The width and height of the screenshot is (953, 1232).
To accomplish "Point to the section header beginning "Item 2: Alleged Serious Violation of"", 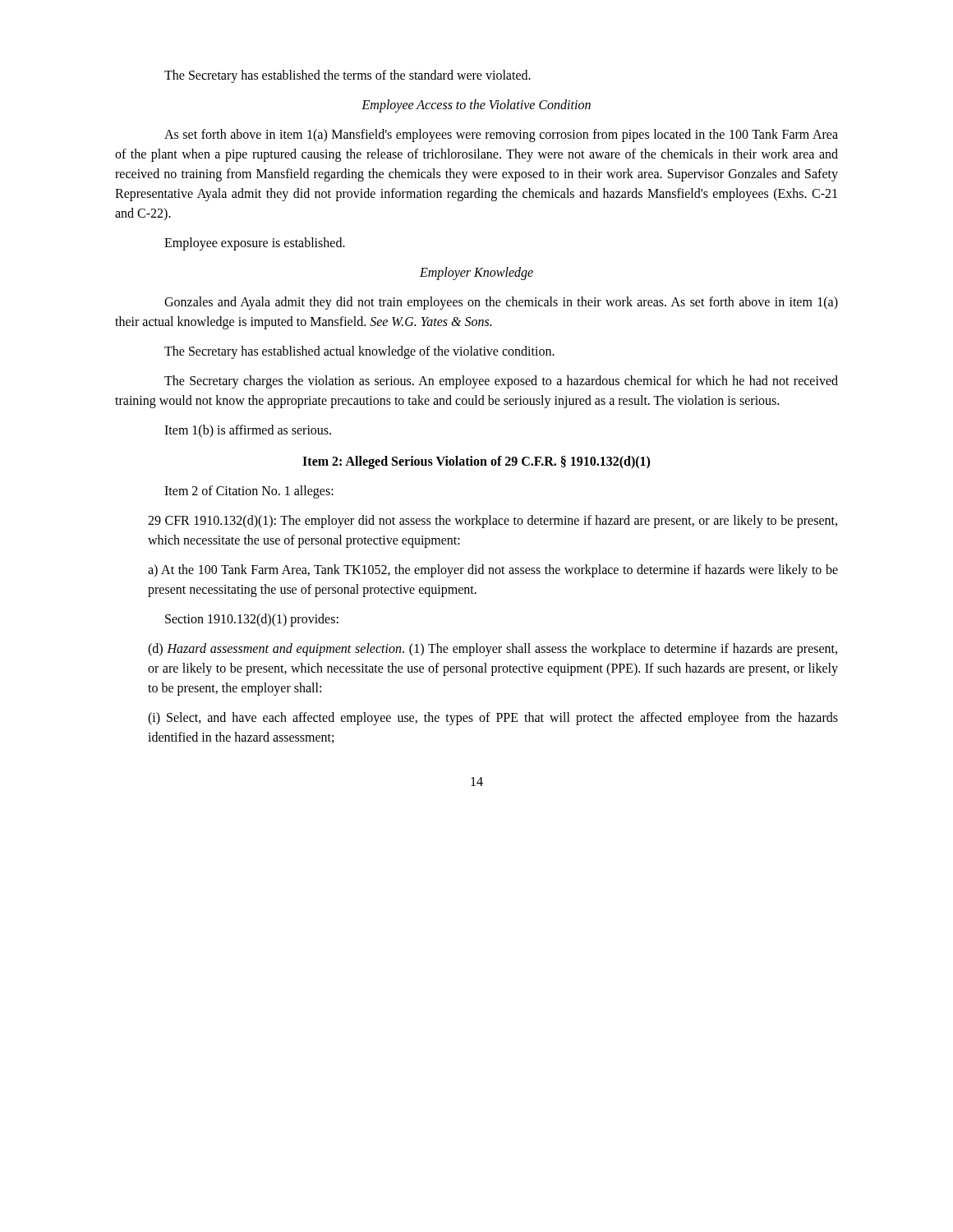I will pos(476,461).
